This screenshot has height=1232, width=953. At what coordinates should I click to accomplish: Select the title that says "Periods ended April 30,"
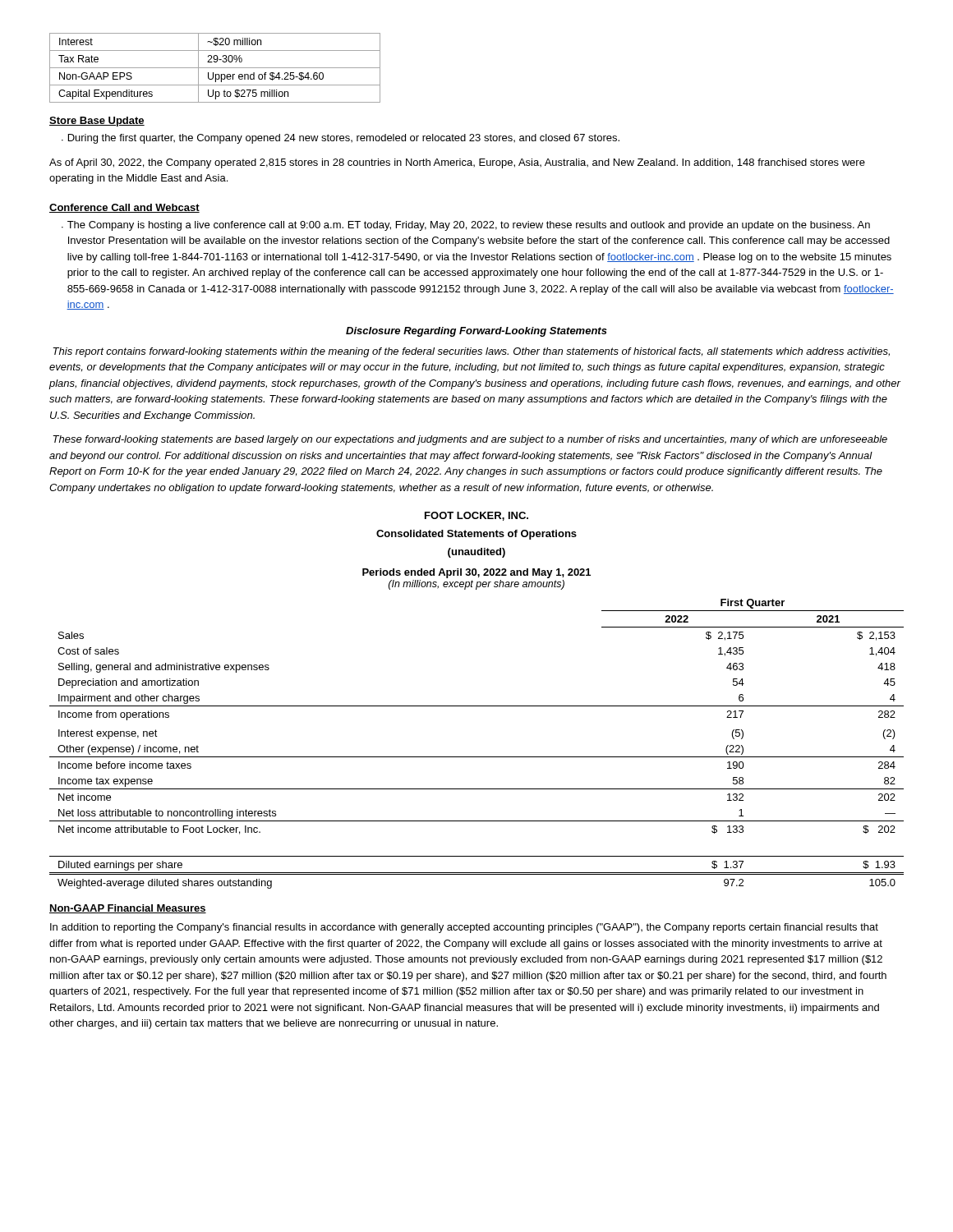coord(476,572)
